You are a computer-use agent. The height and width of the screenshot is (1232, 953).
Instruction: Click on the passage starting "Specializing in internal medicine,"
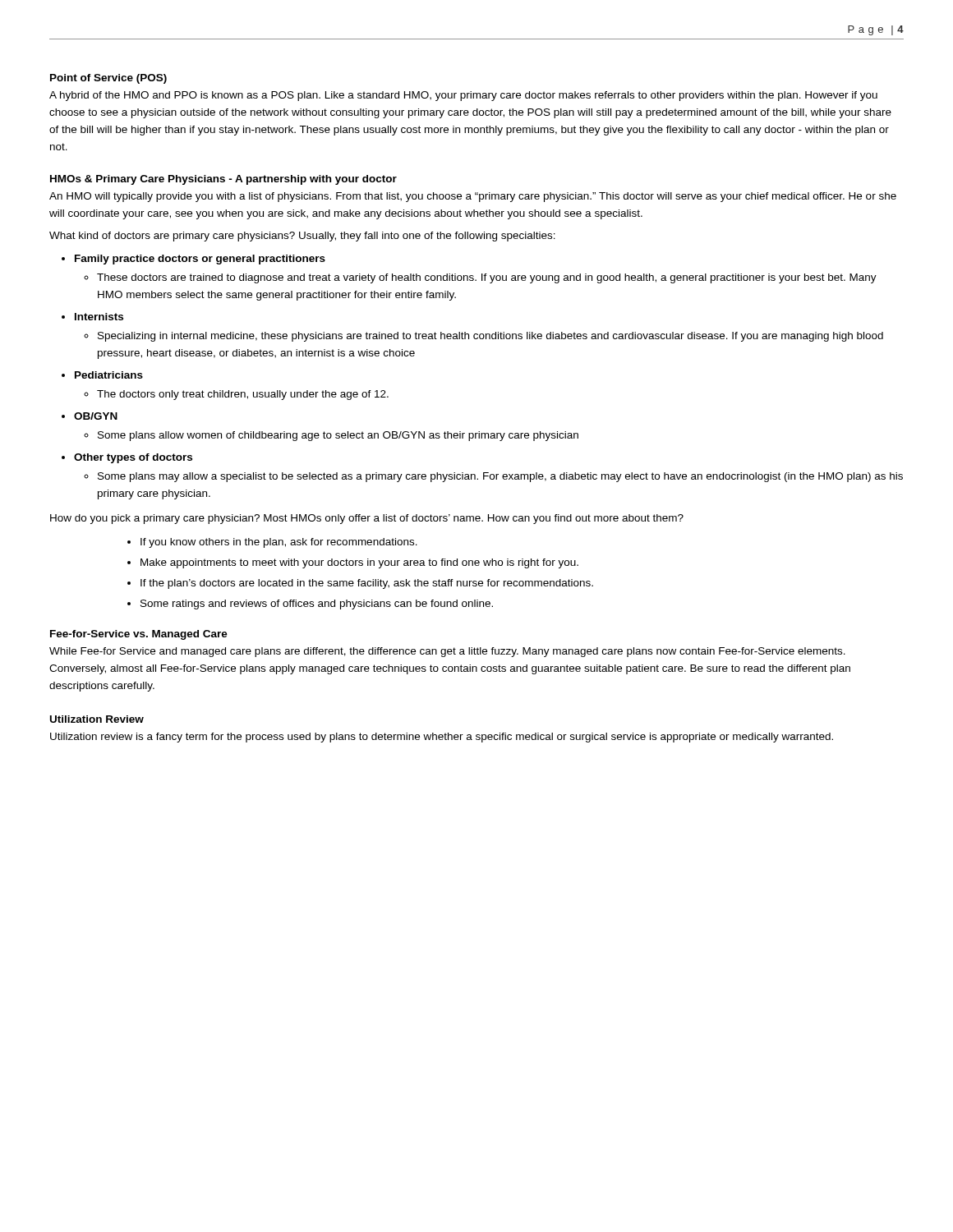(490, 344)
